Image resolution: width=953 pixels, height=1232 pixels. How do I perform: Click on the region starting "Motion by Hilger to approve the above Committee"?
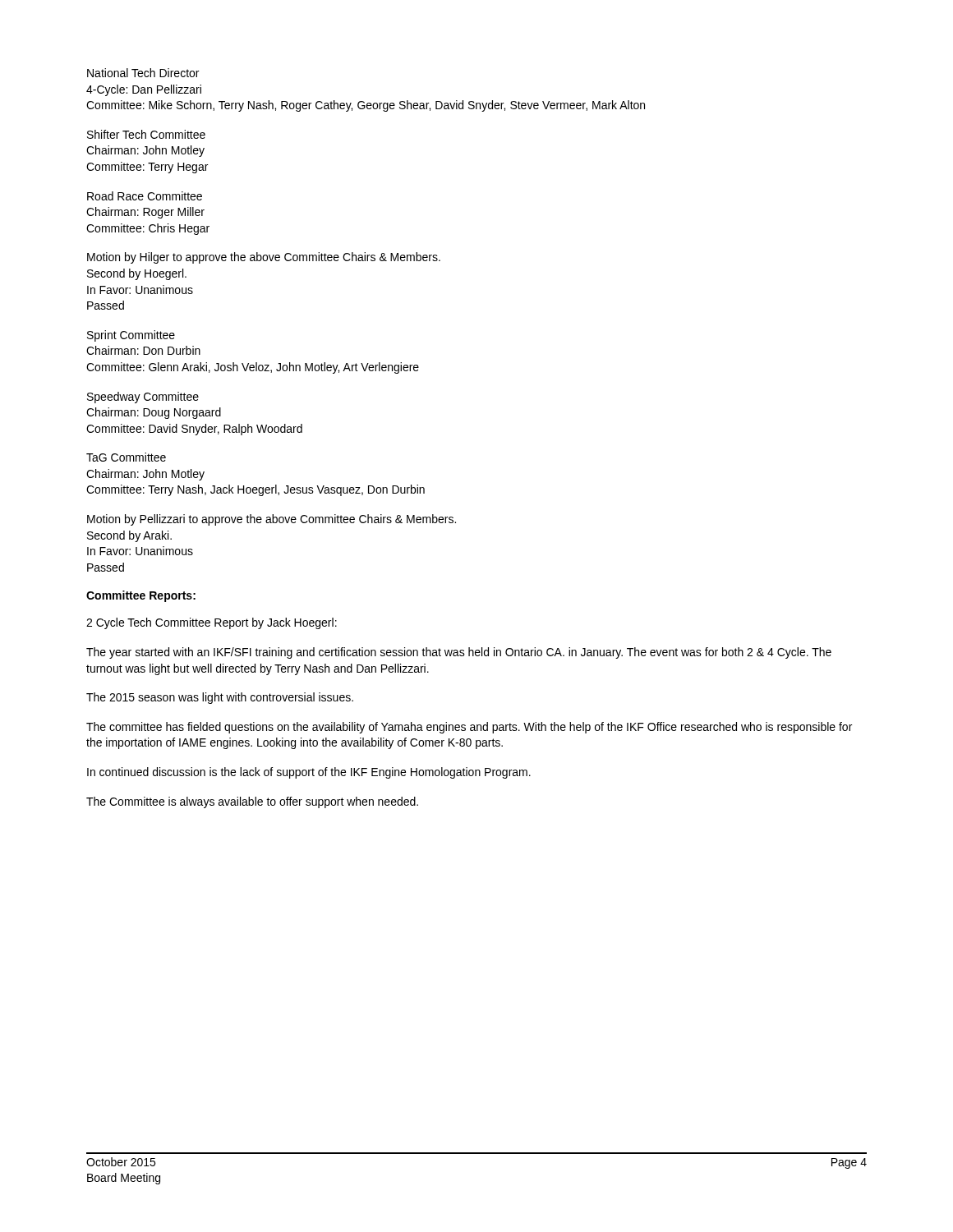point(264,258)
